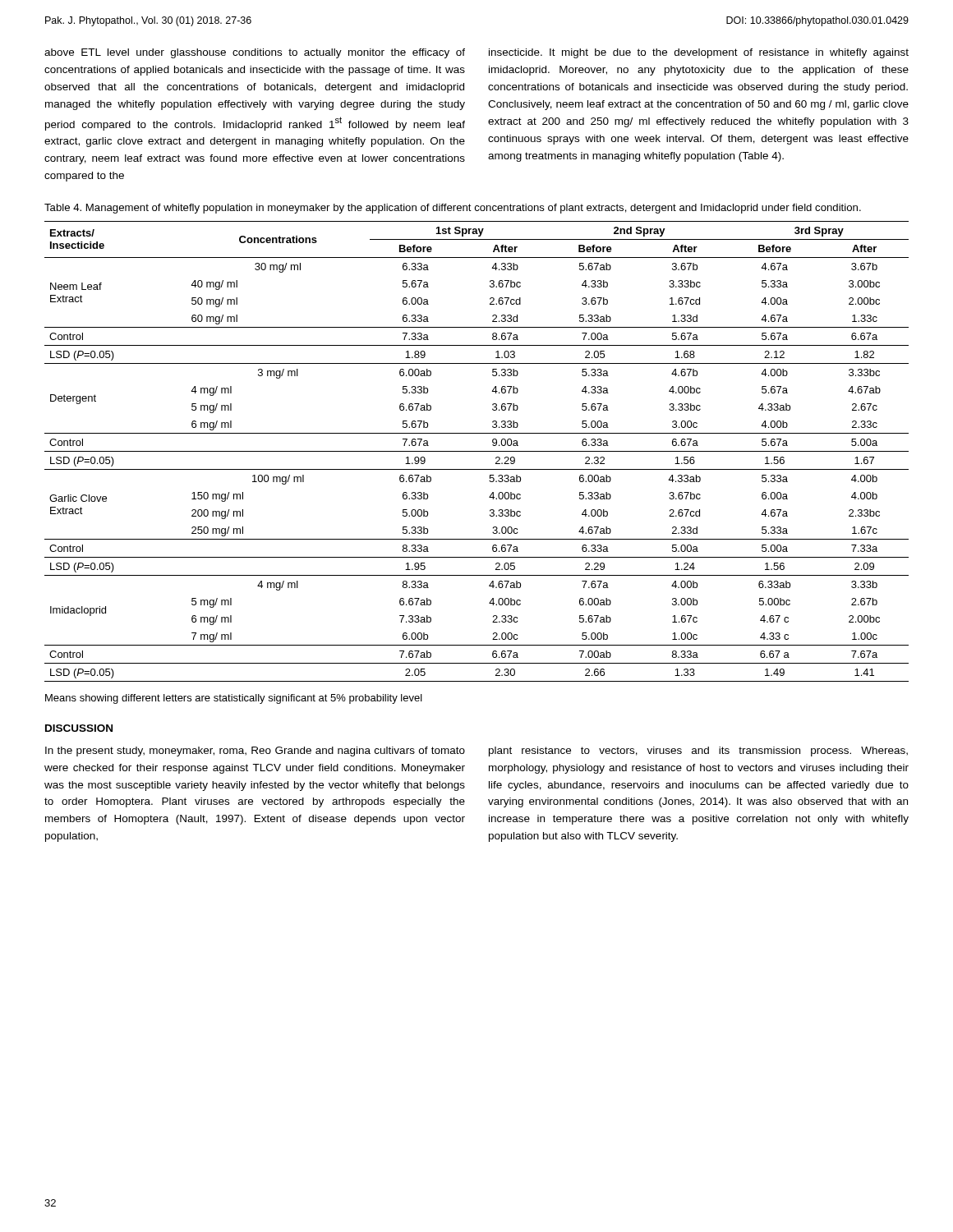Locate the text block starting "Means showing different letters are statistically significant at"
This screenshot has height=1232, width=953.
233,697
